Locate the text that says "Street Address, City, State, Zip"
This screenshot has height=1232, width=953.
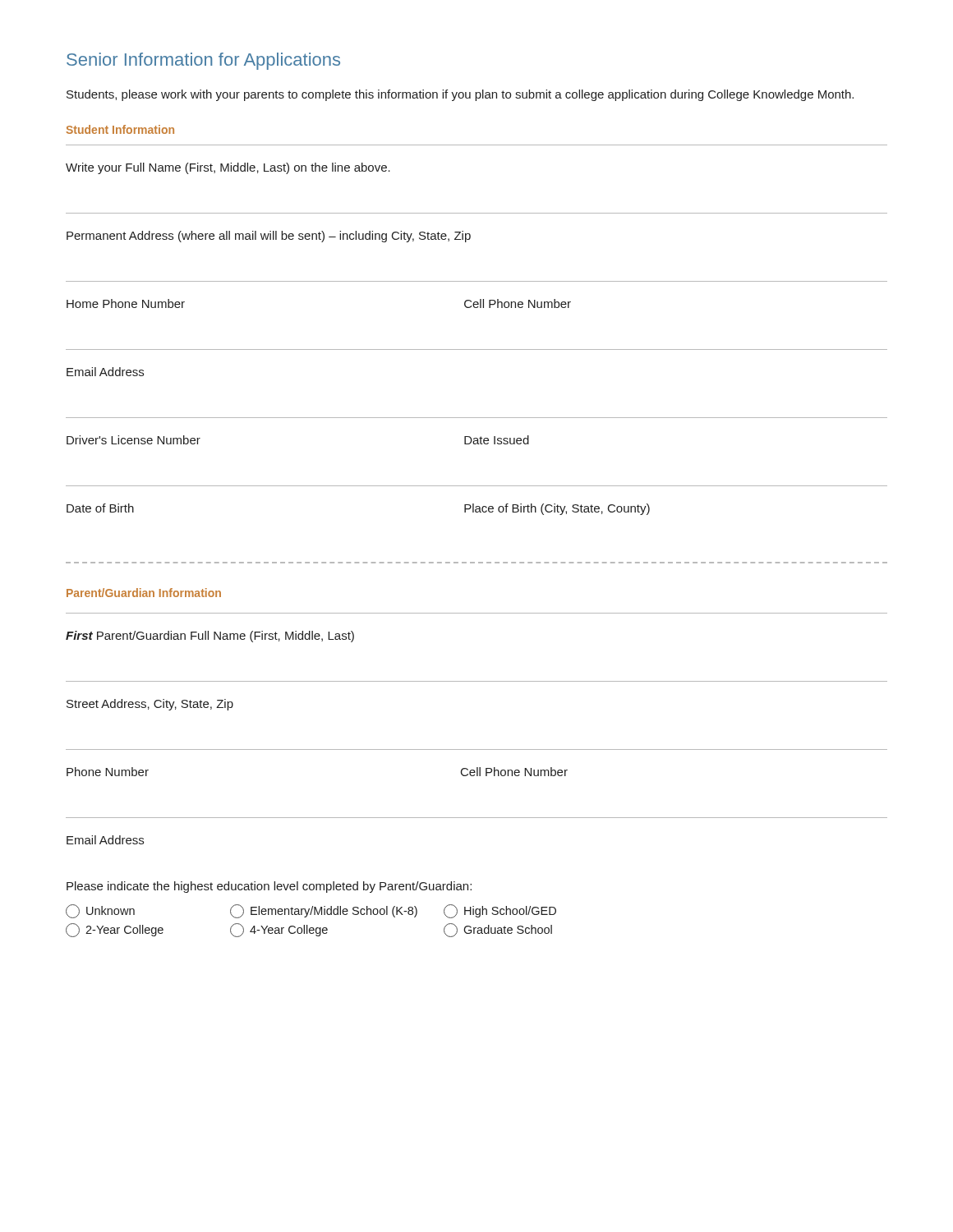[150, 705]
